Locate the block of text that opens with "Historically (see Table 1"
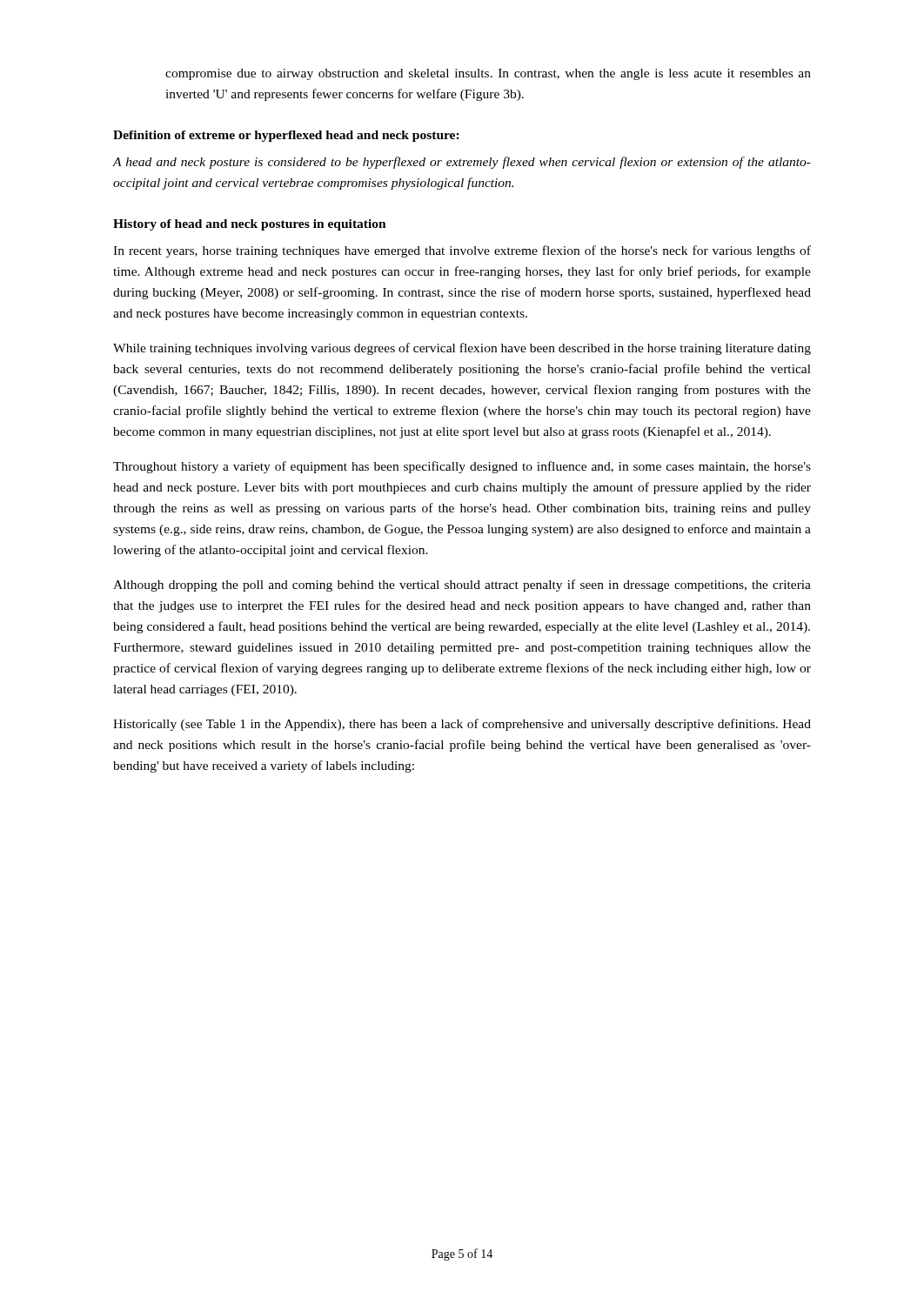 tap(462, 745)
